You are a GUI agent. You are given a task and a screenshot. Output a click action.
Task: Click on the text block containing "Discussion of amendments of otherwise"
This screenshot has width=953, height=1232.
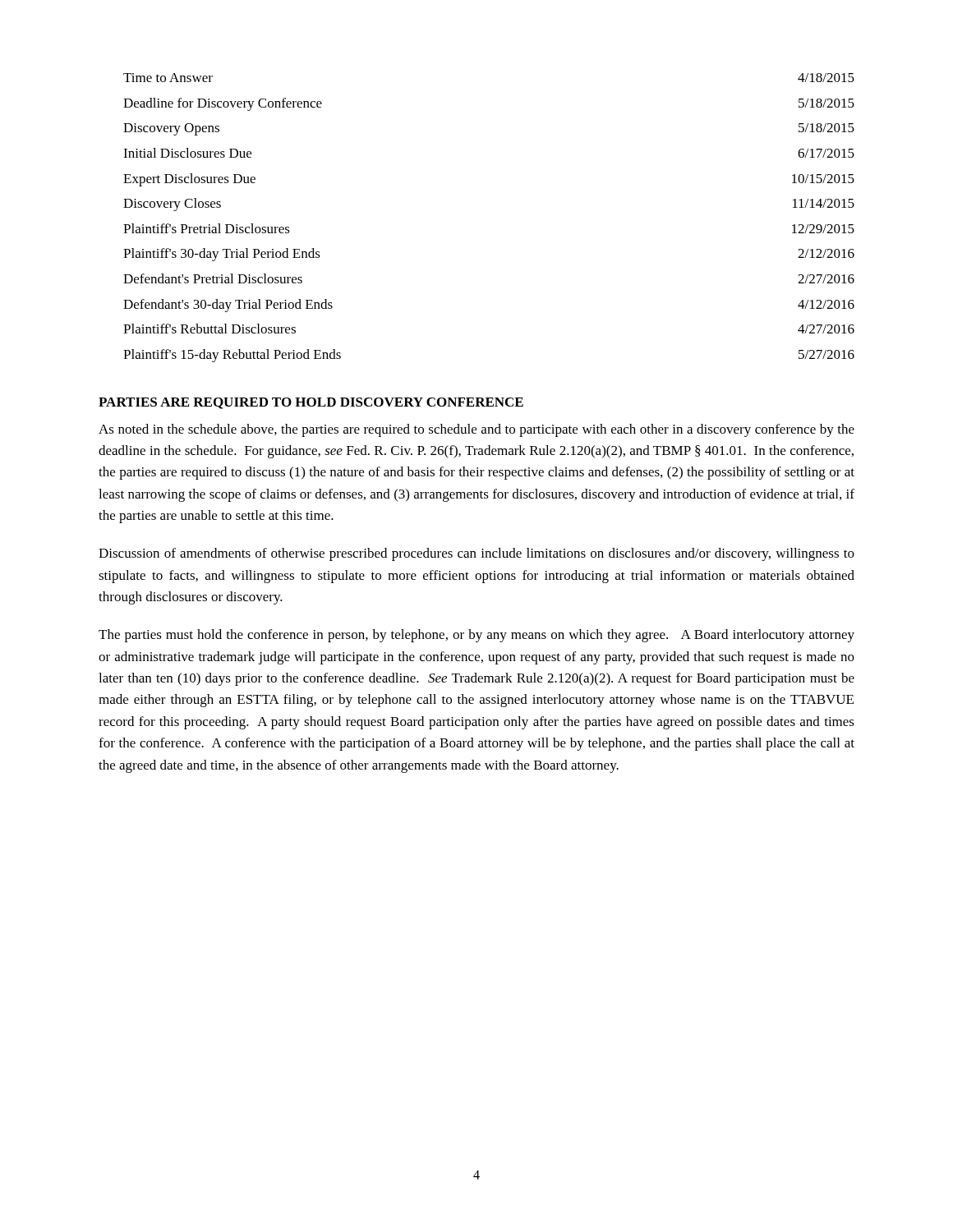tap(476, 575)
